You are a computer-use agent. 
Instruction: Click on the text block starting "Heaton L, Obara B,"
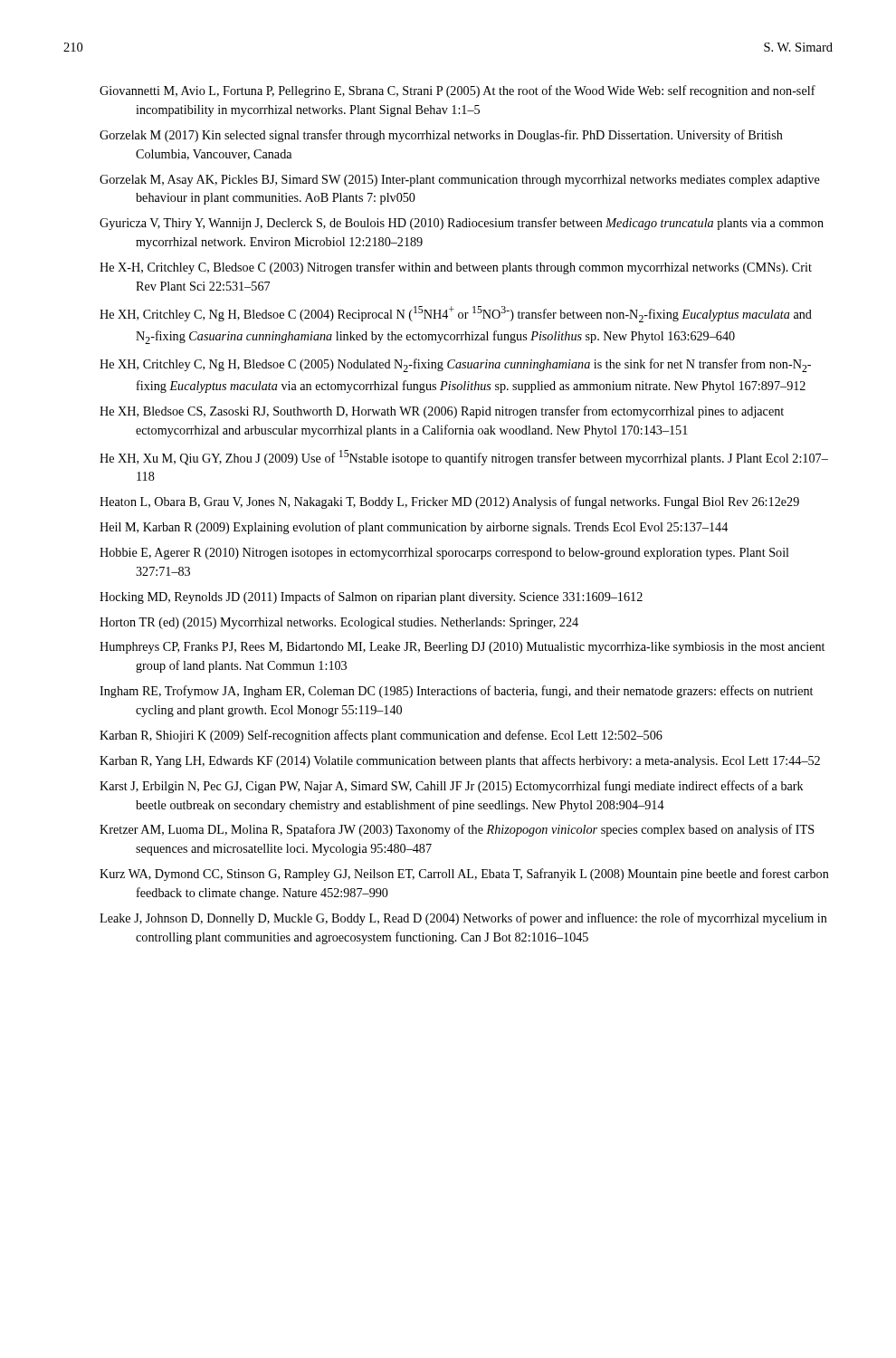pos(449,502)
